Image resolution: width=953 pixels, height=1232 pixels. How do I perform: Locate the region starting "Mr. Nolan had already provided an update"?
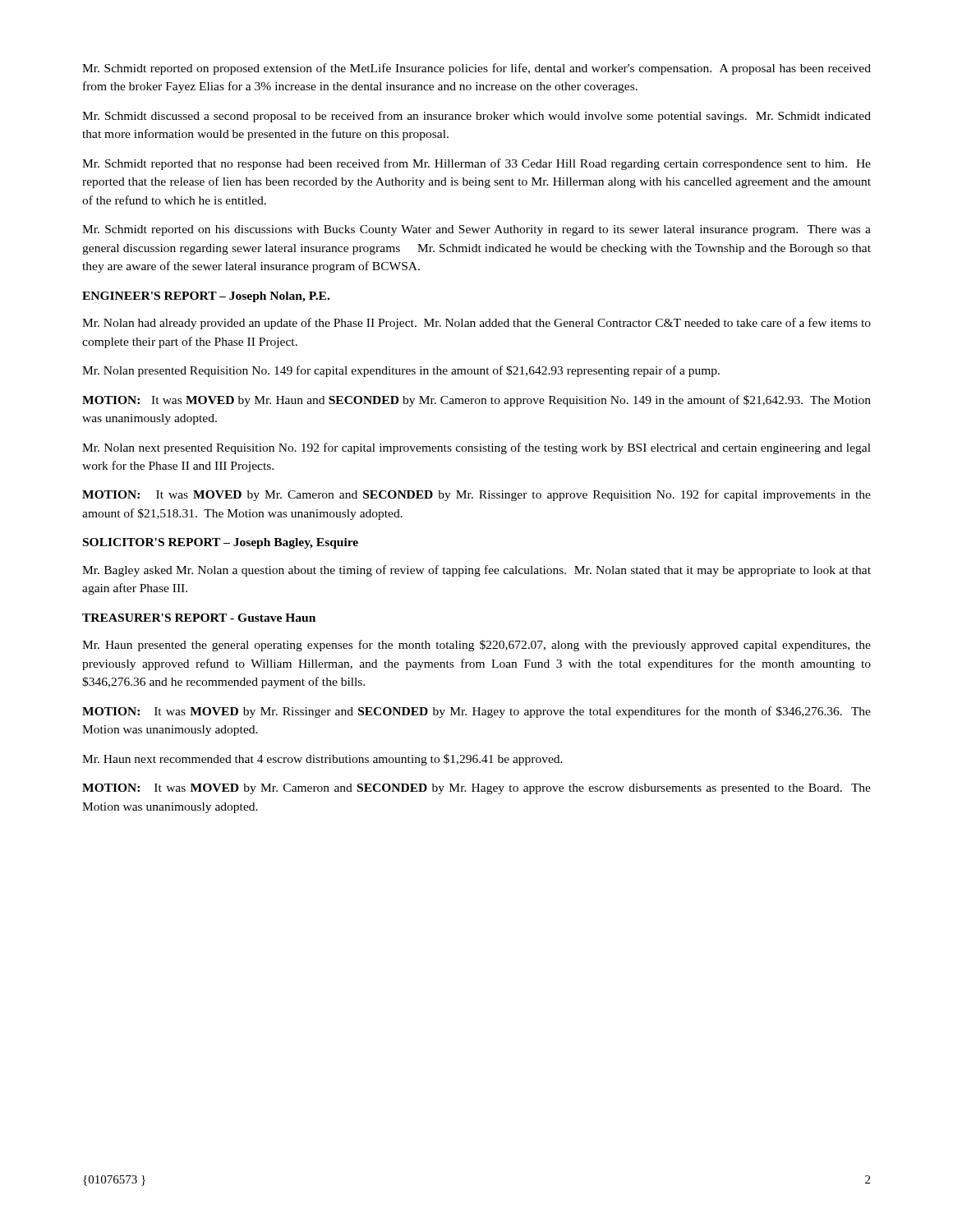(476, 332)
